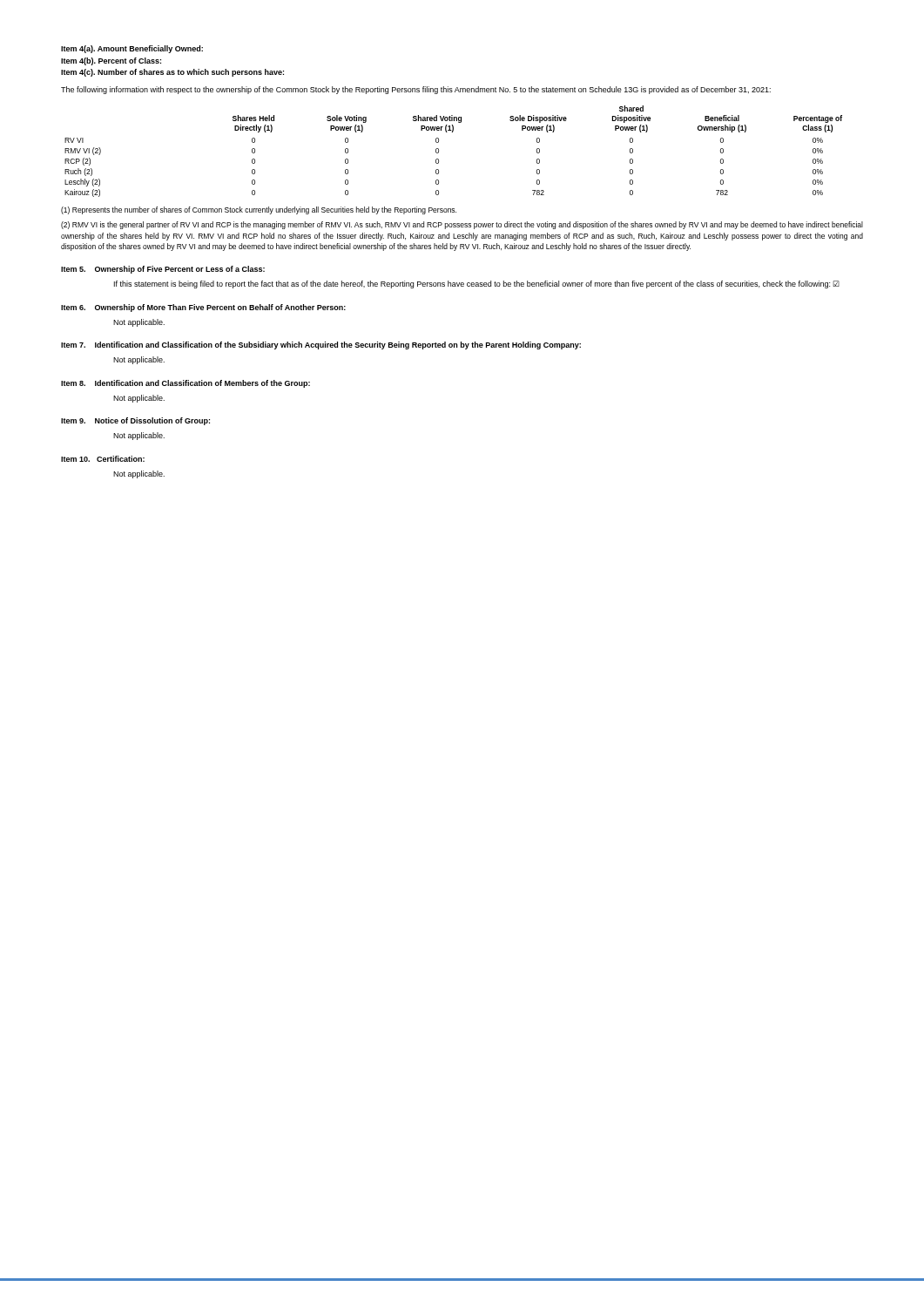Screen dimensions: 1307x924
Task: Click on the section header that reads "Item 7. Identification and Classification"
Action: (321, 345)
